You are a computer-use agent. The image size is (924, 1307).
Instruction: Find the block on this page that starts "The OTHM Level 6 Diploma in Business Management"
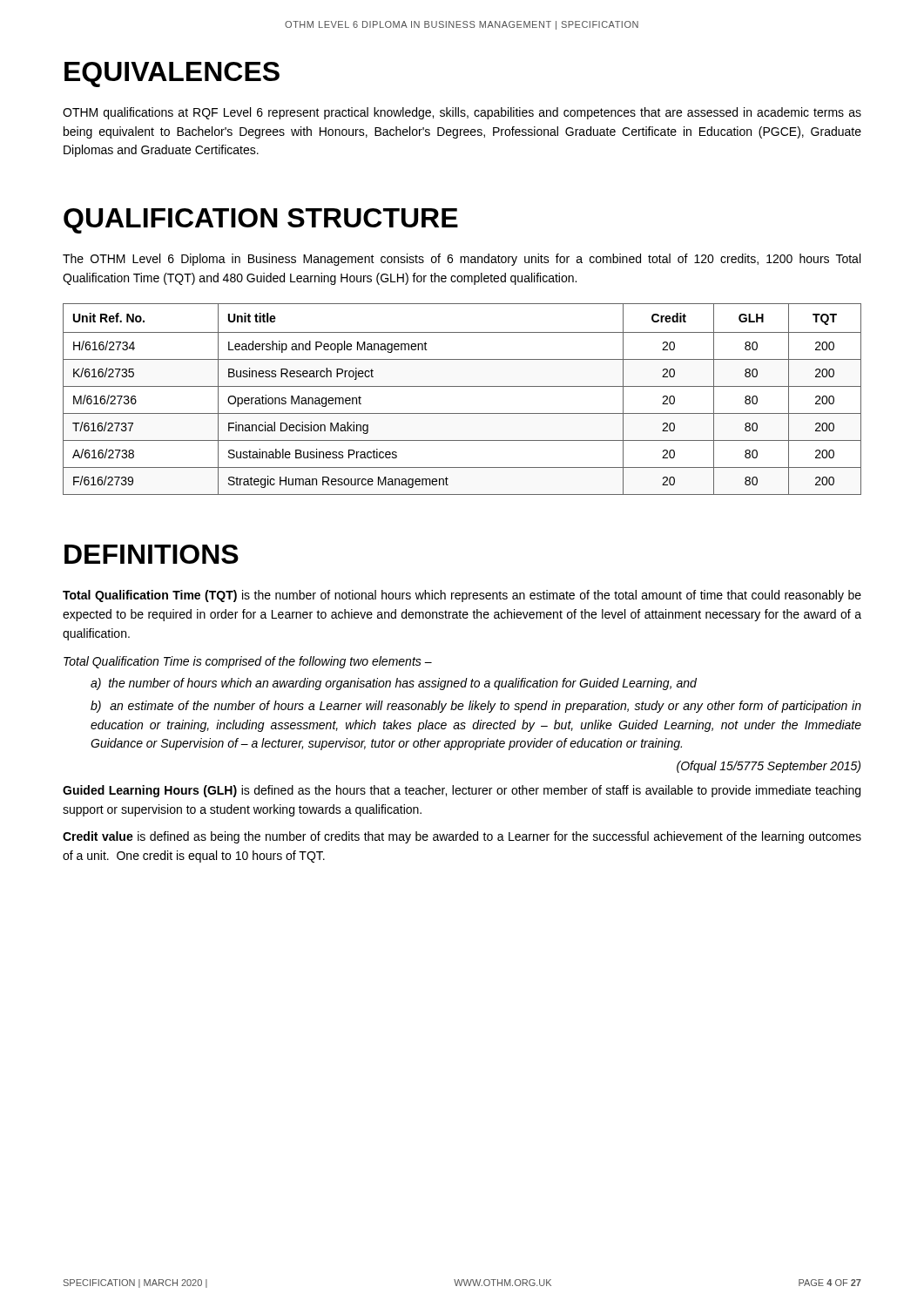click(462, 268)
